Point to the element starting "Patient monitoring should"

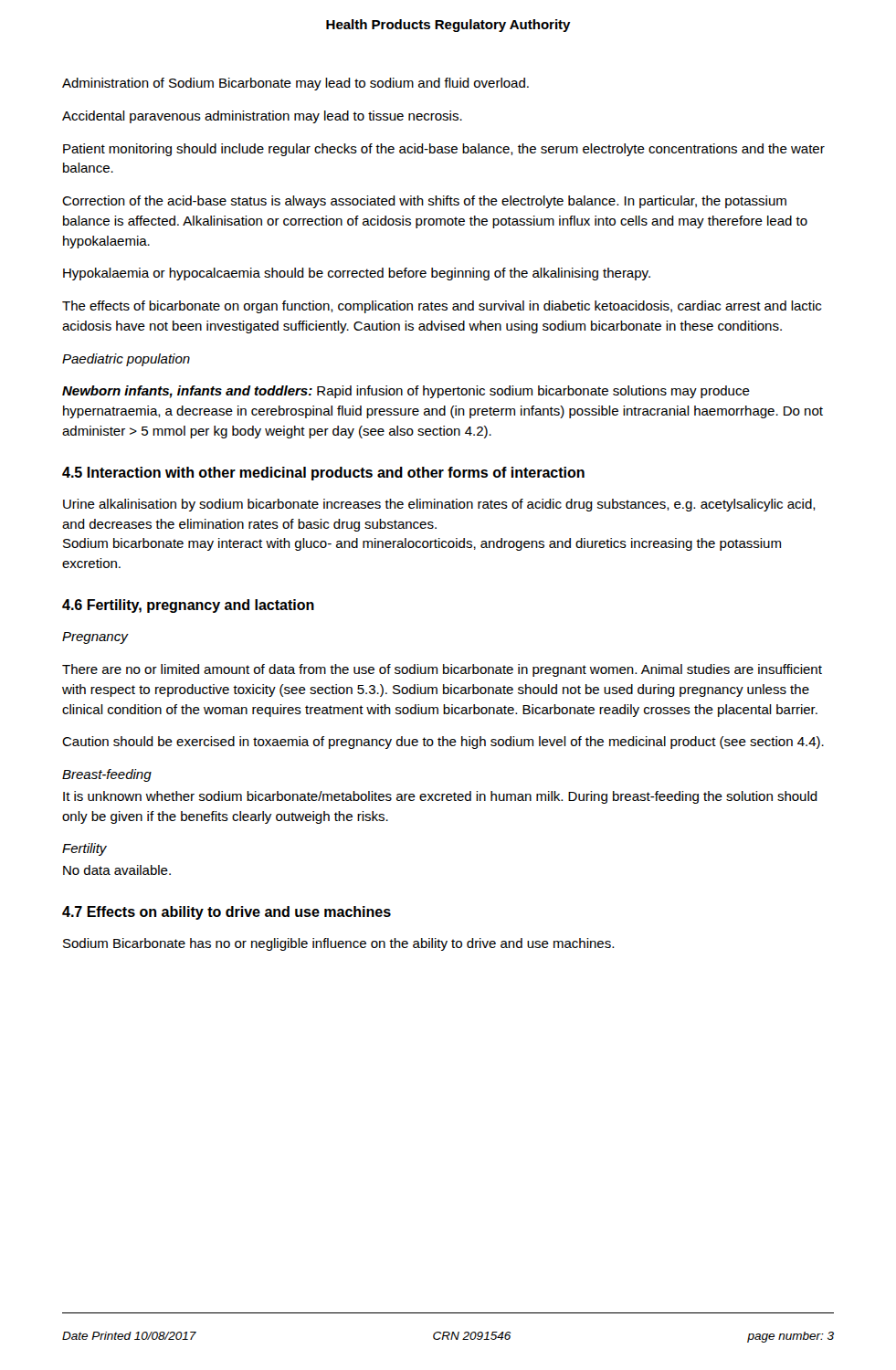443,158
